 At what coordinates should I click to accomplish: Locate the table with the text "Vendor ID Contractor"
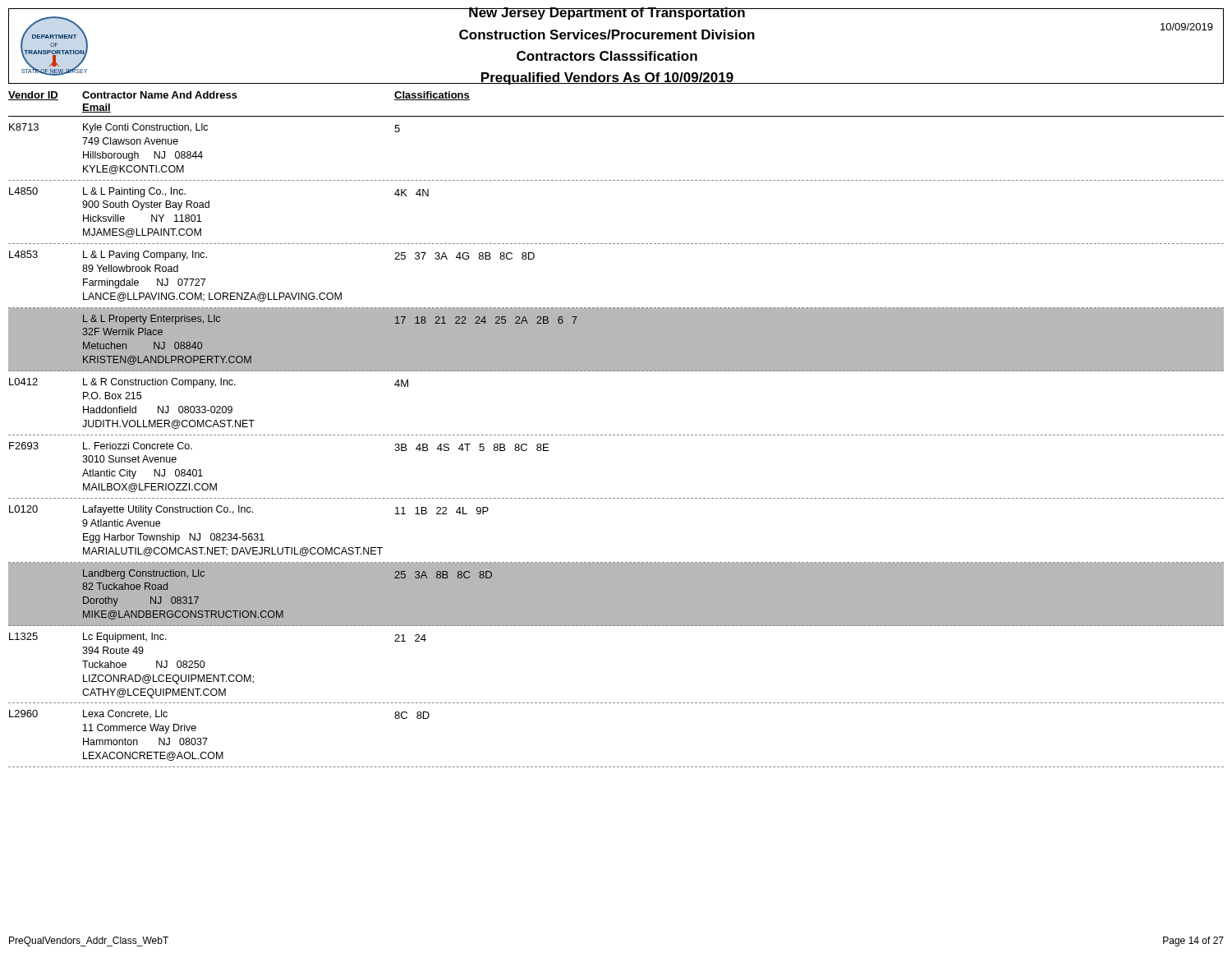click(616, 504)
